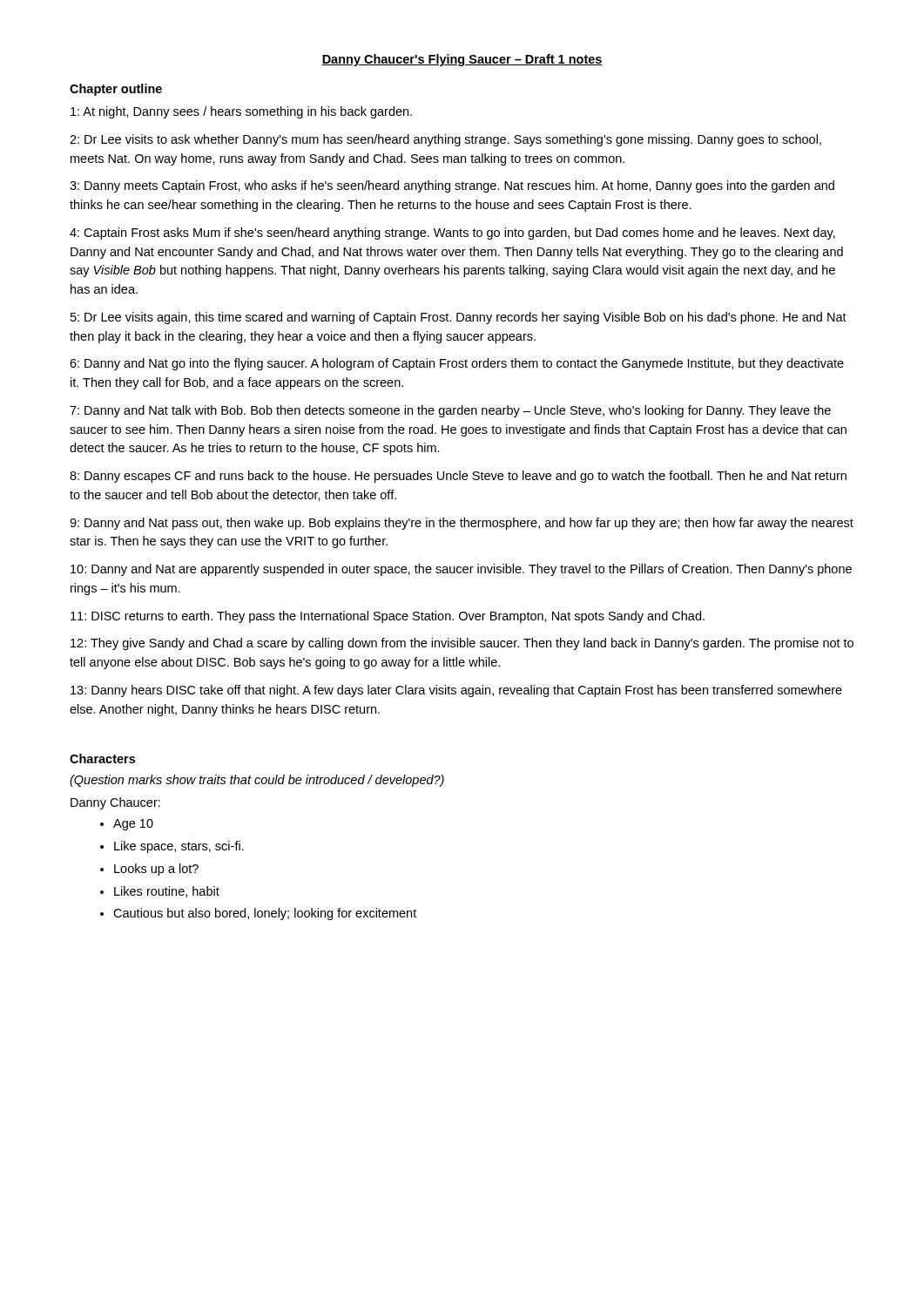Select the block starting "2: Dr Lee visits to ask whether Danny's"

coord(446,149)
